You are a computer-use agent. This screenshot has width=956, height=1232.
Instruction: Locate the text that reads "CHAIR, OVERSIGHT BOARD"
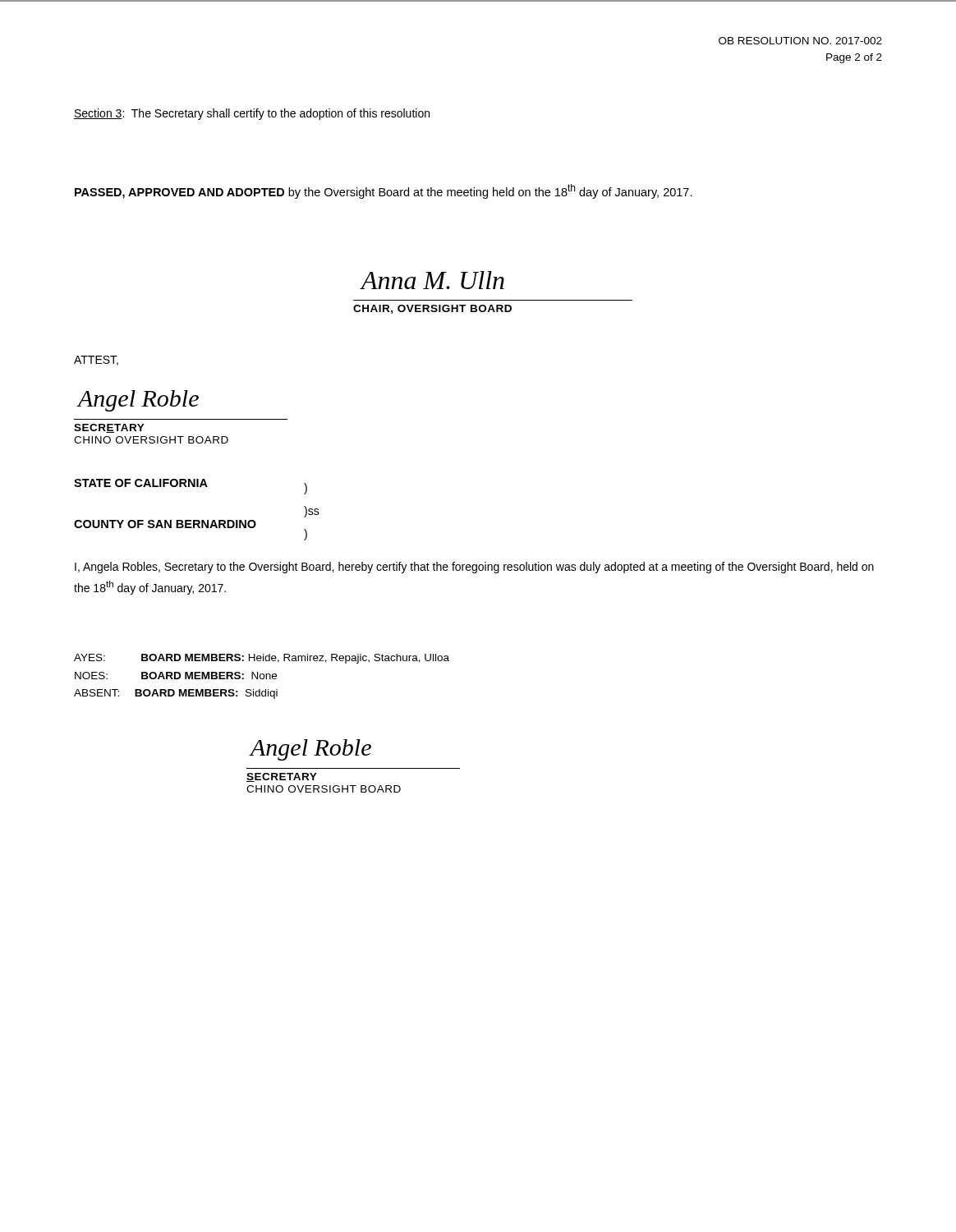[433, 308]
